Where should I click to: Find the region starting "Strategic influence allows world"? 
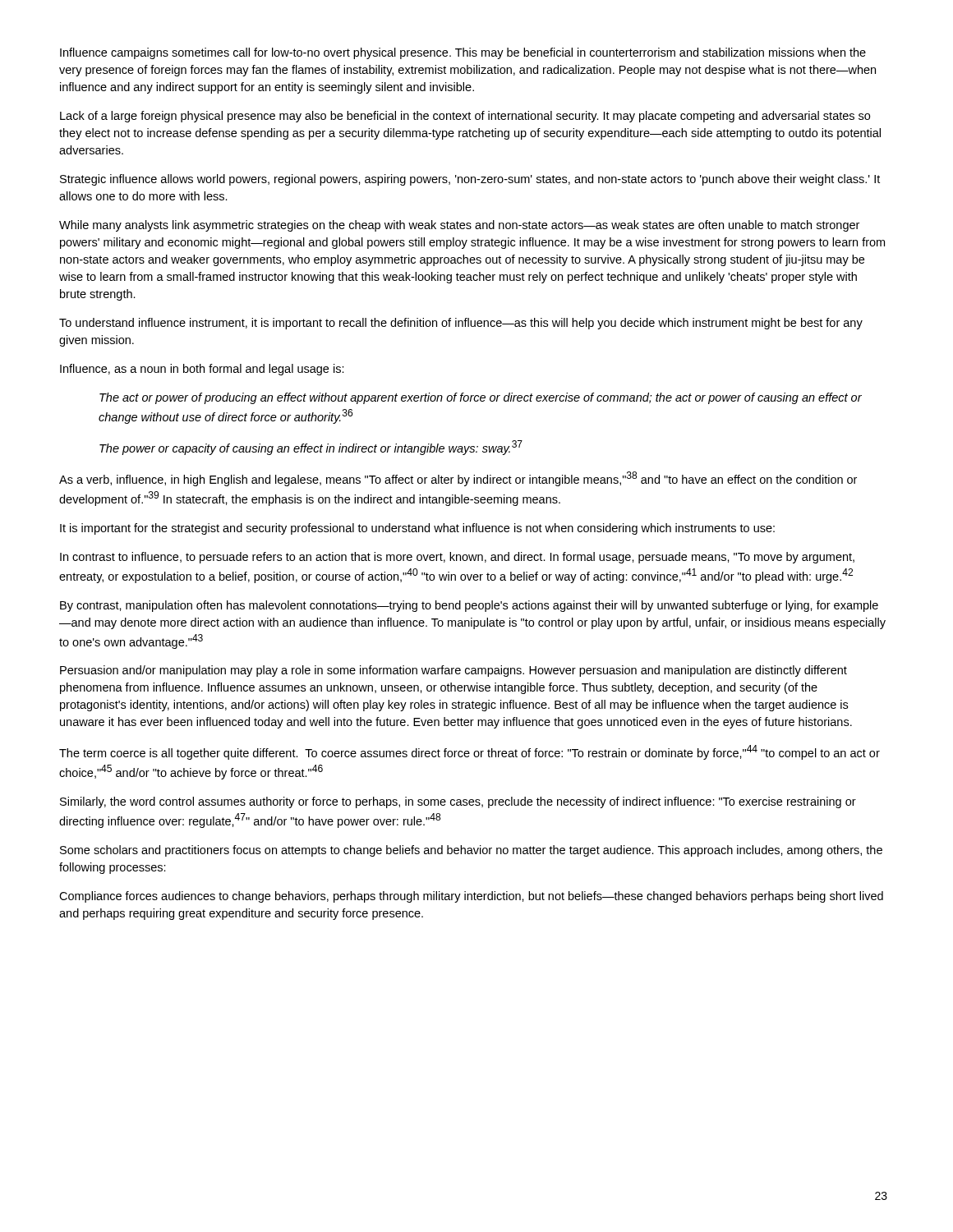click(x=470, y=188)
